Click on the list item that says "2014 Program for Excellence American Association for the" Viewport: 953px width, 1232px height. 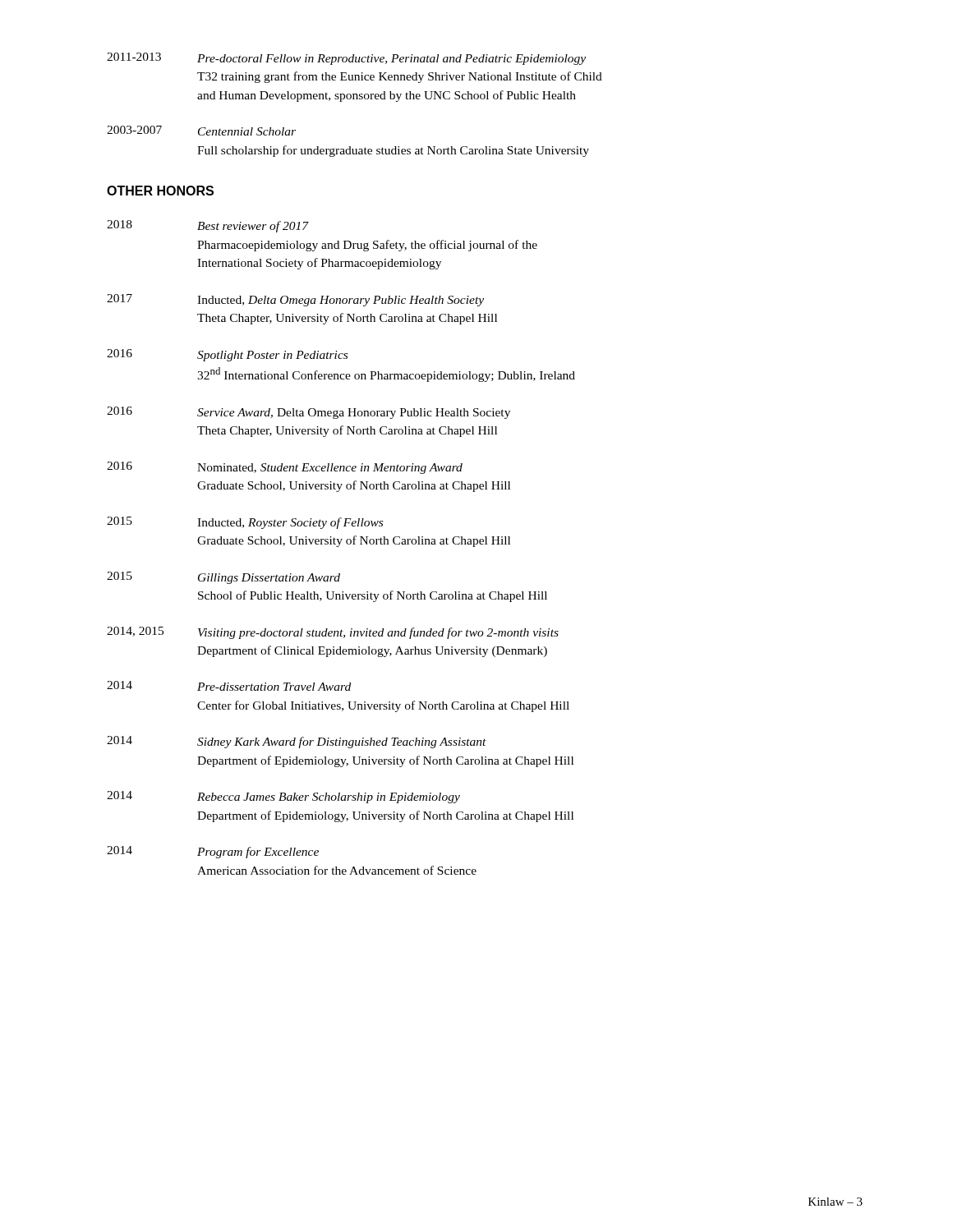pyautogui.click(x=213, y=852)
